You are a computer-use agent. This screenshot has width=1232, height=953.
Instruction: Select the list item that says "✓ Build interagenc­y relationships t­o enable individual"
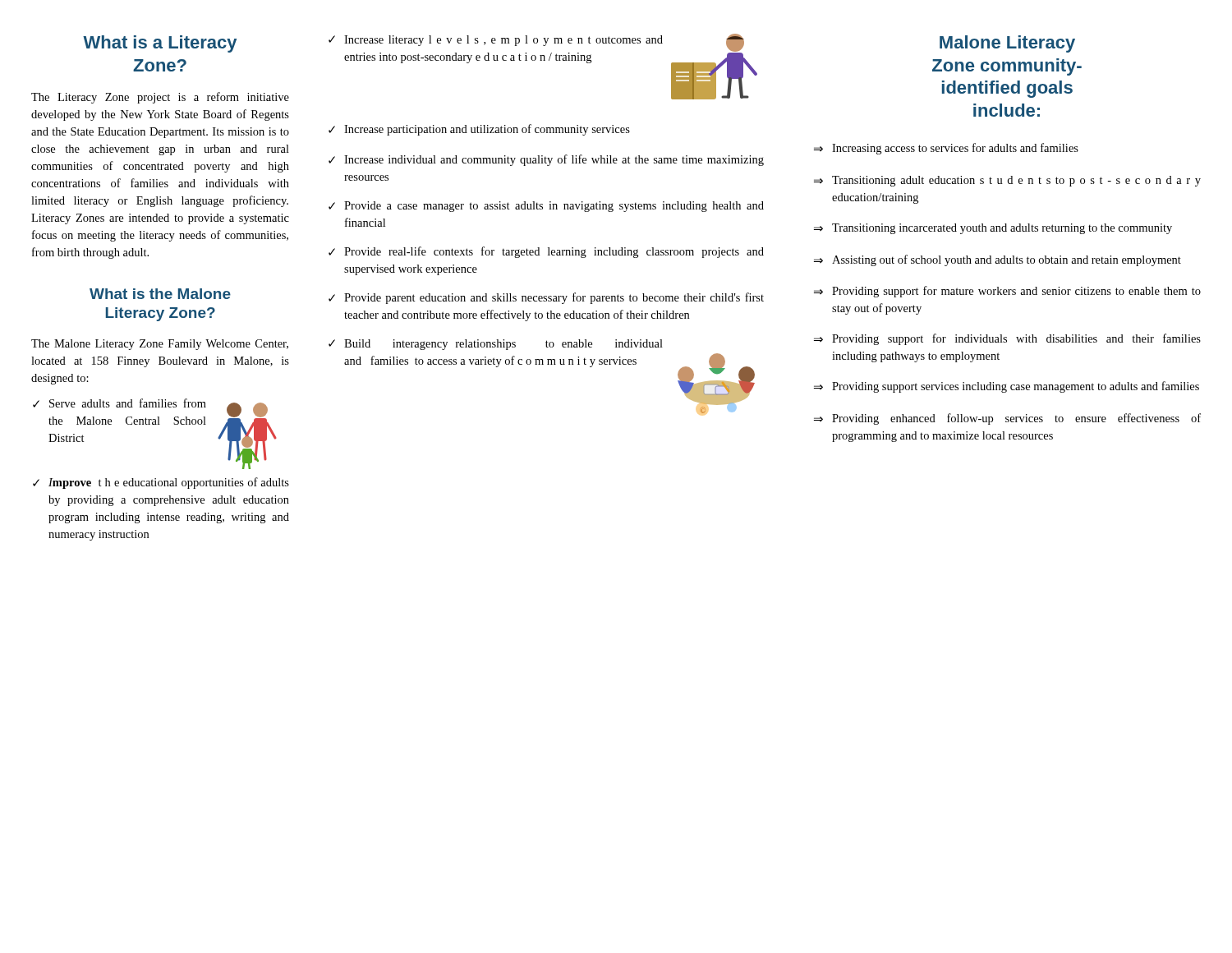pos(545,378)
